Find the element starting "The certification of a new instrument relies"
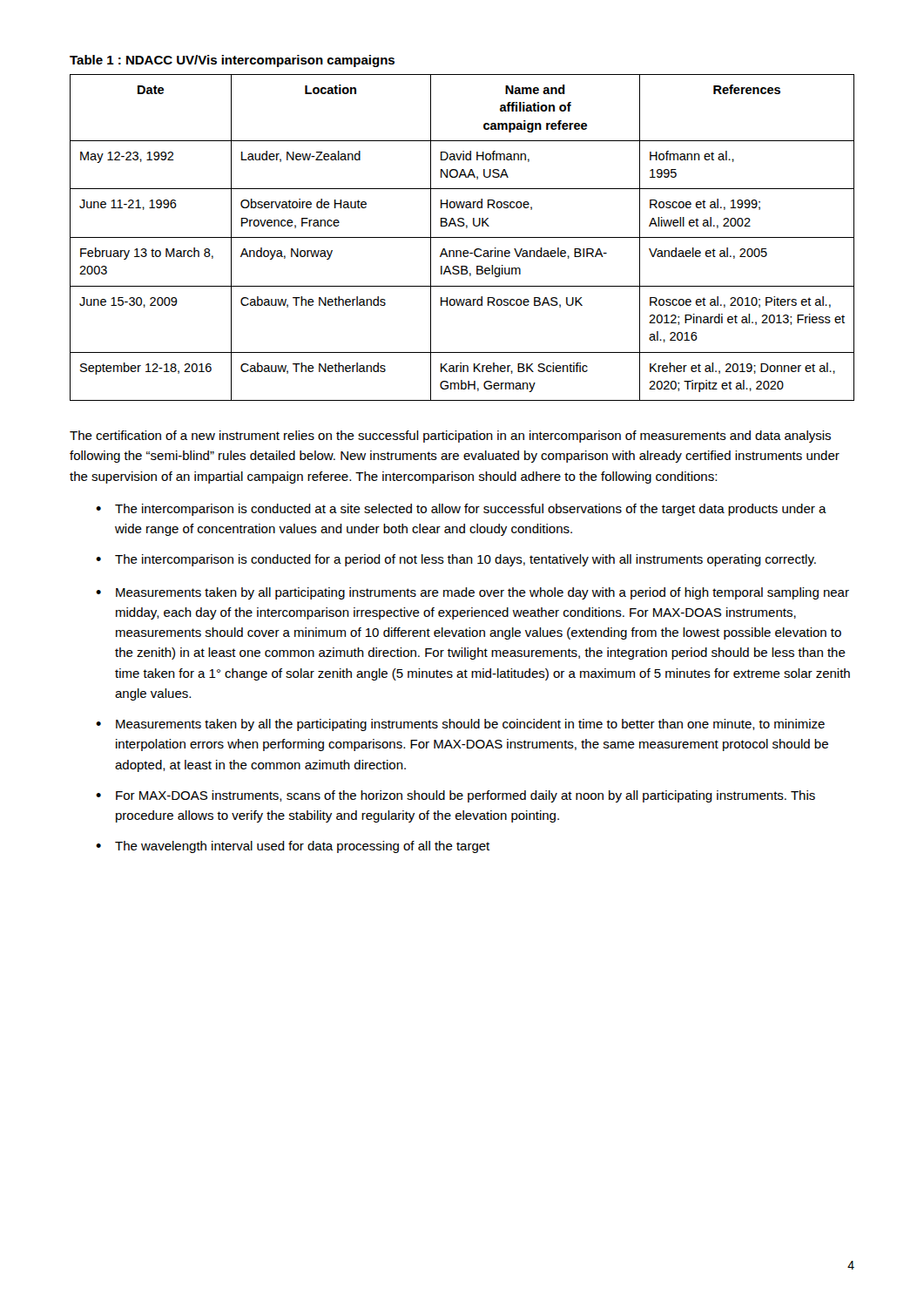Screen dimensions: 1307x924 click(x=455, y=456)
